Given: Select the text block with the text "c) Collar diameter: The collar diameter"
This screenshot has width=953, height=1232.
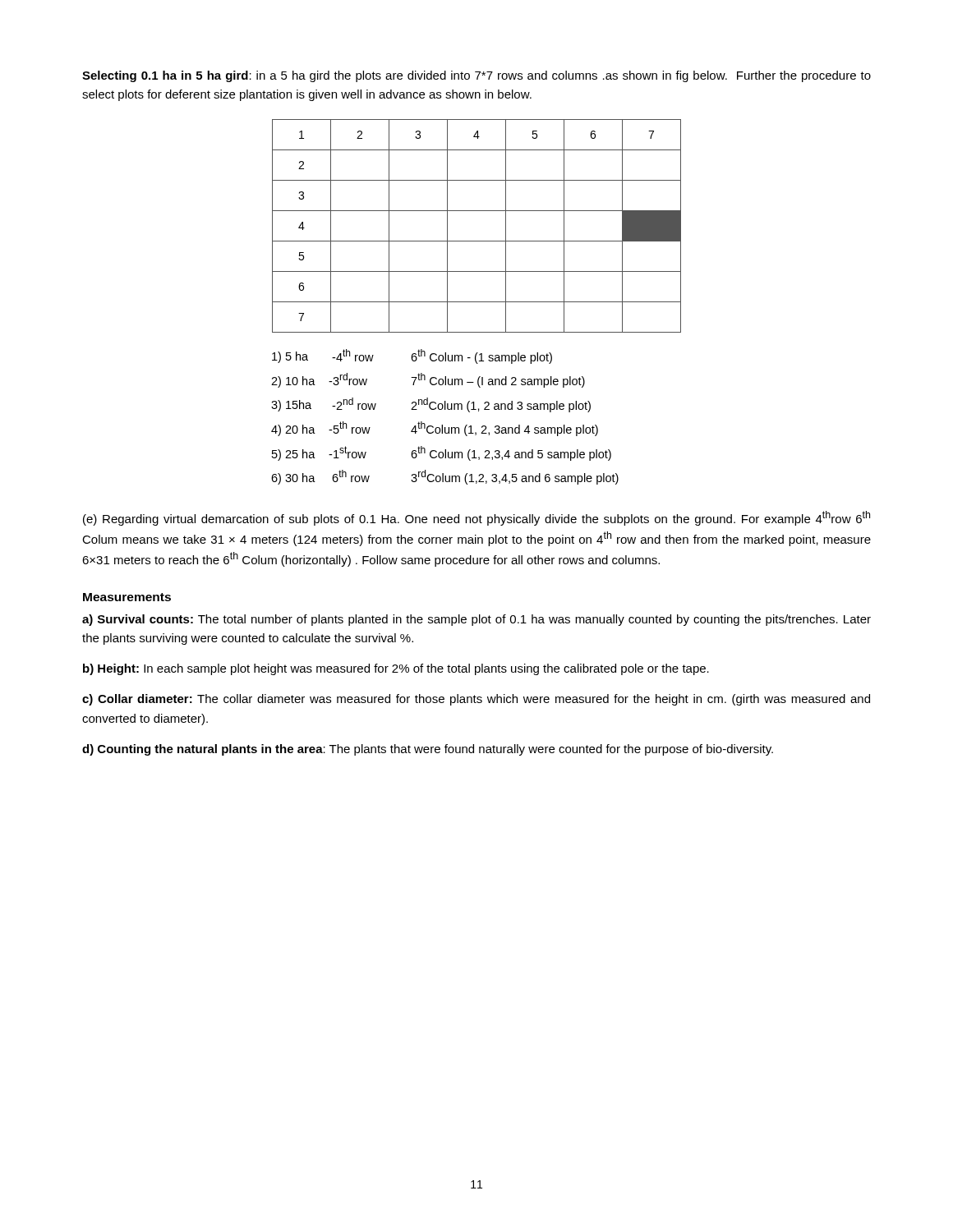Looking at the screenshot, I should coord(476,708).
